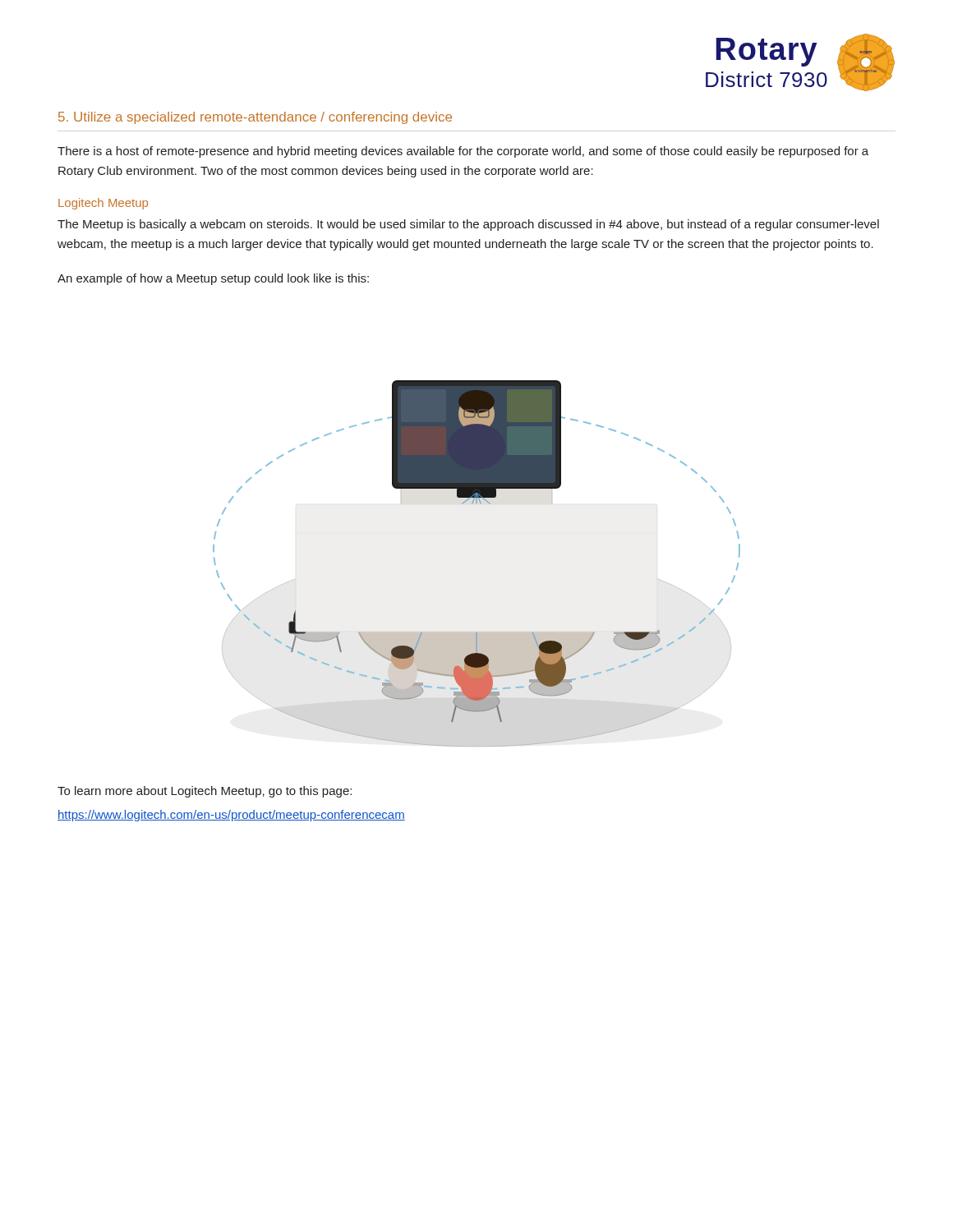Find the photo
Viewport: 953px width, 1232px height.
(476, 533)
